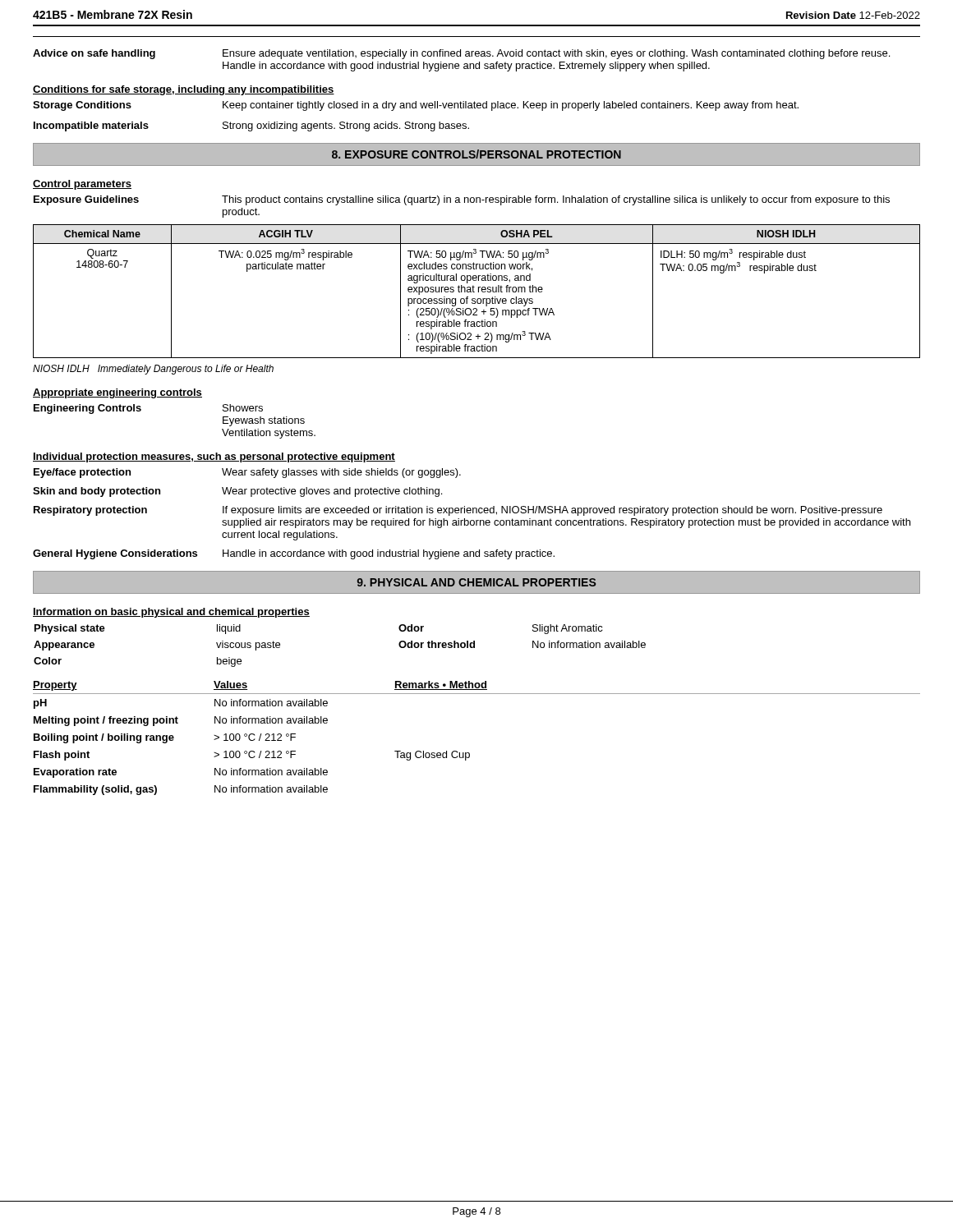This screenshot has height=1232, width=953.
Task: Select the section header that reads "Information on basic physical and"
Action: tap(171, 612)
